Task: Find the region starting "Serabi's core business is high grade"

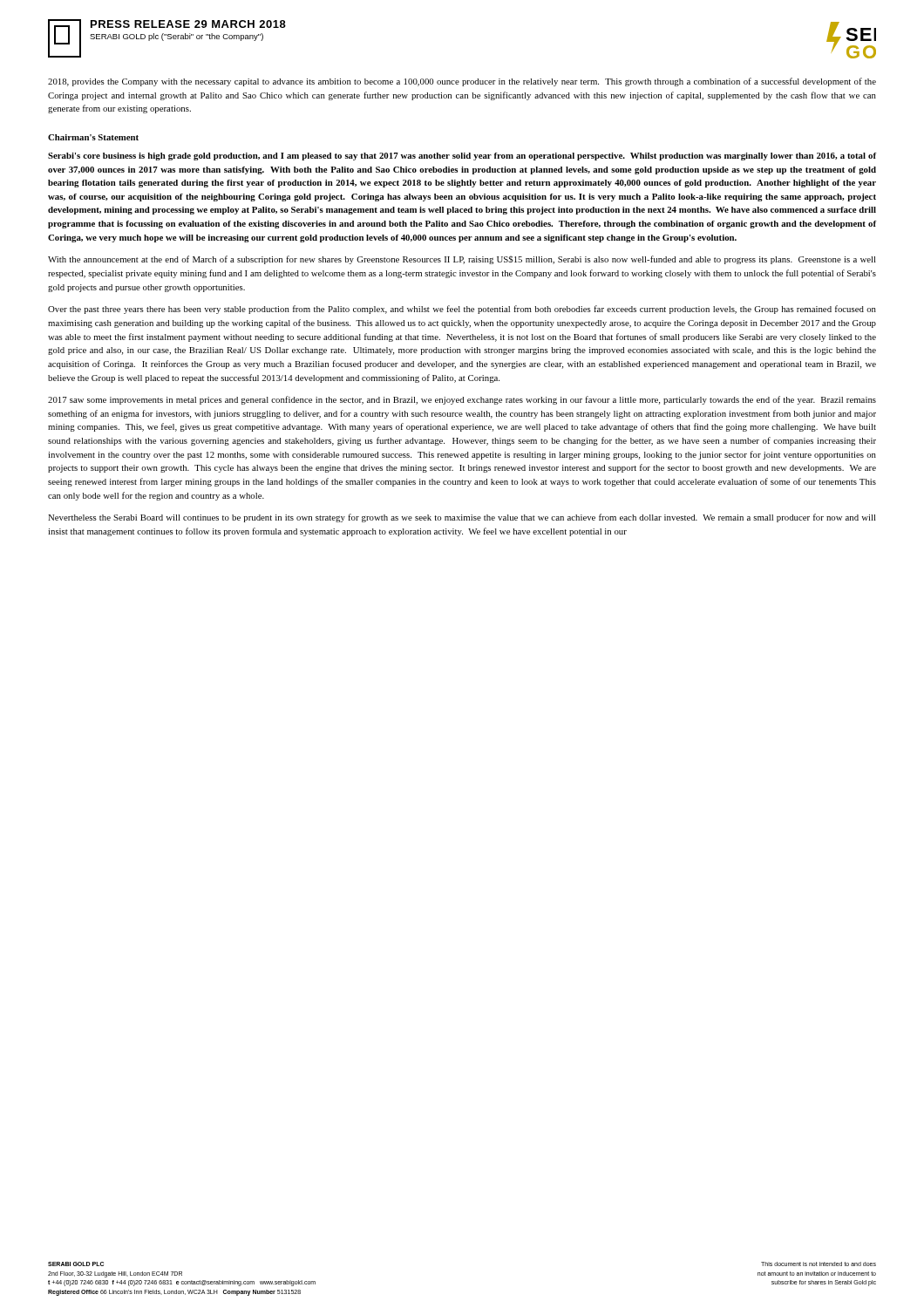Action: point(462,196)
